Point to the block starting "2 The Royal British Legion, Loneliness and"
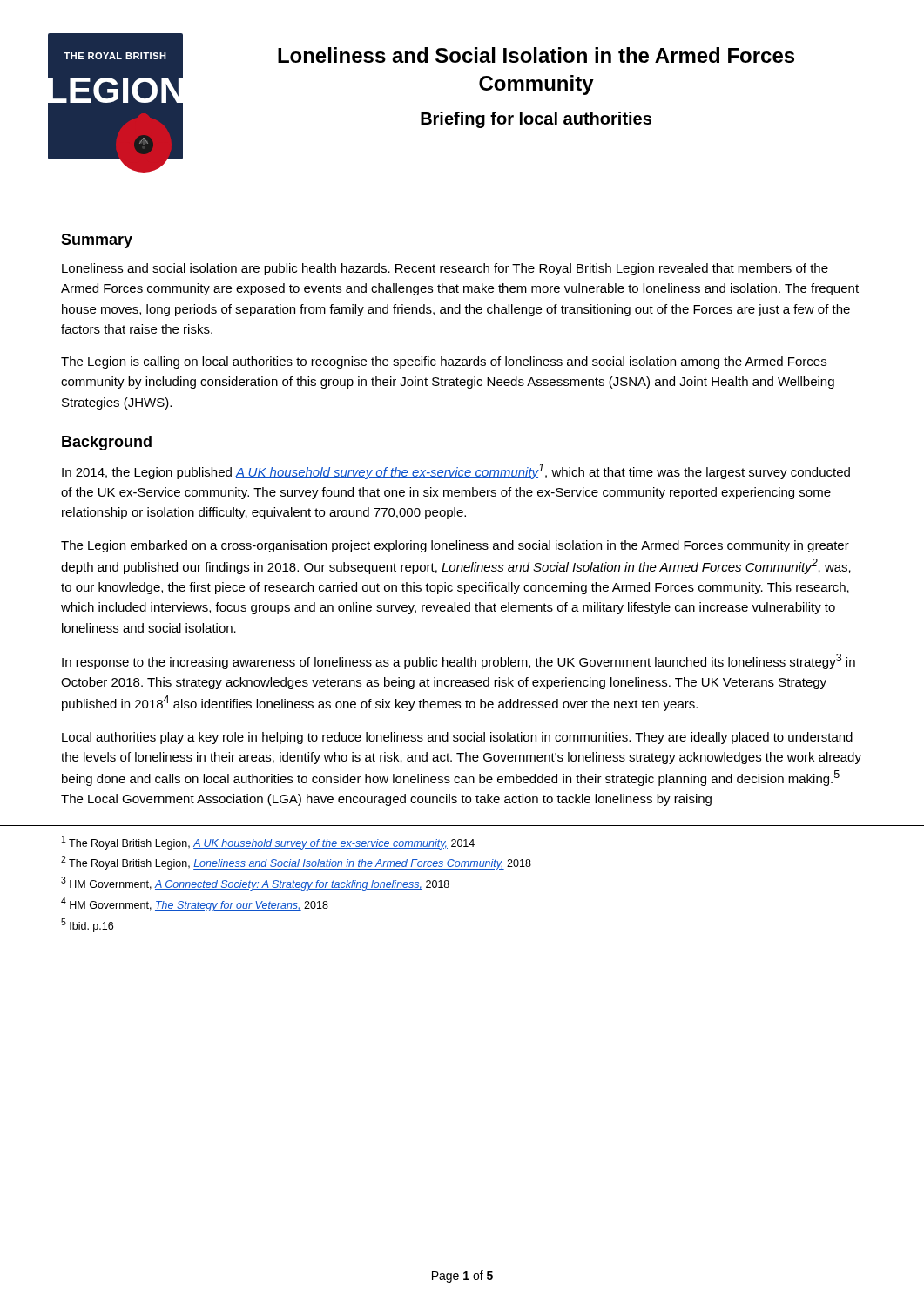Screen dimensions: 1307x924 (x=296, y=863)
